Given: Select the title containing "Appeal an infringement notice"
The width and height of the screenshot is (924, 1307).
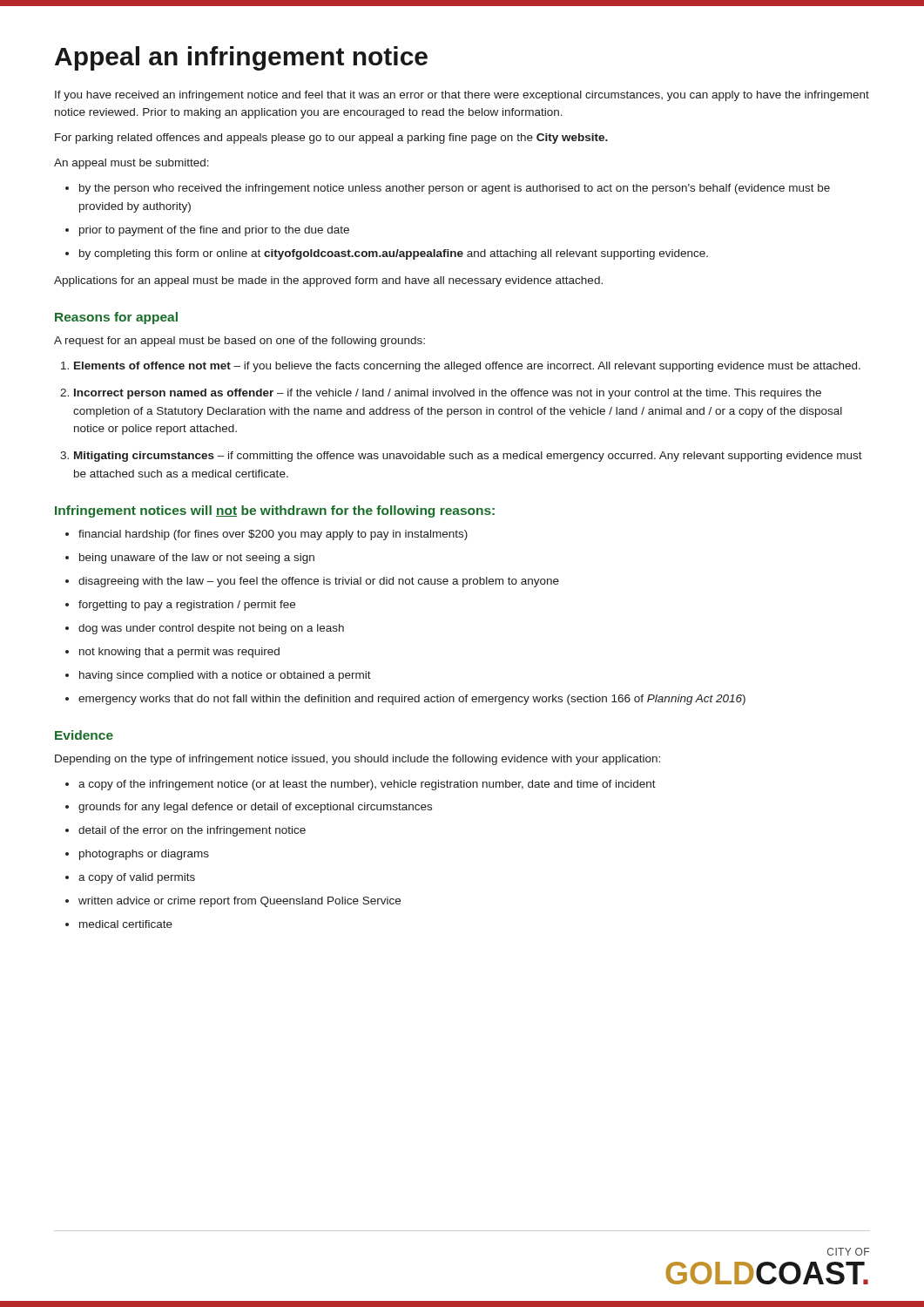Looking at the screenshot, I should pos(241,58).
